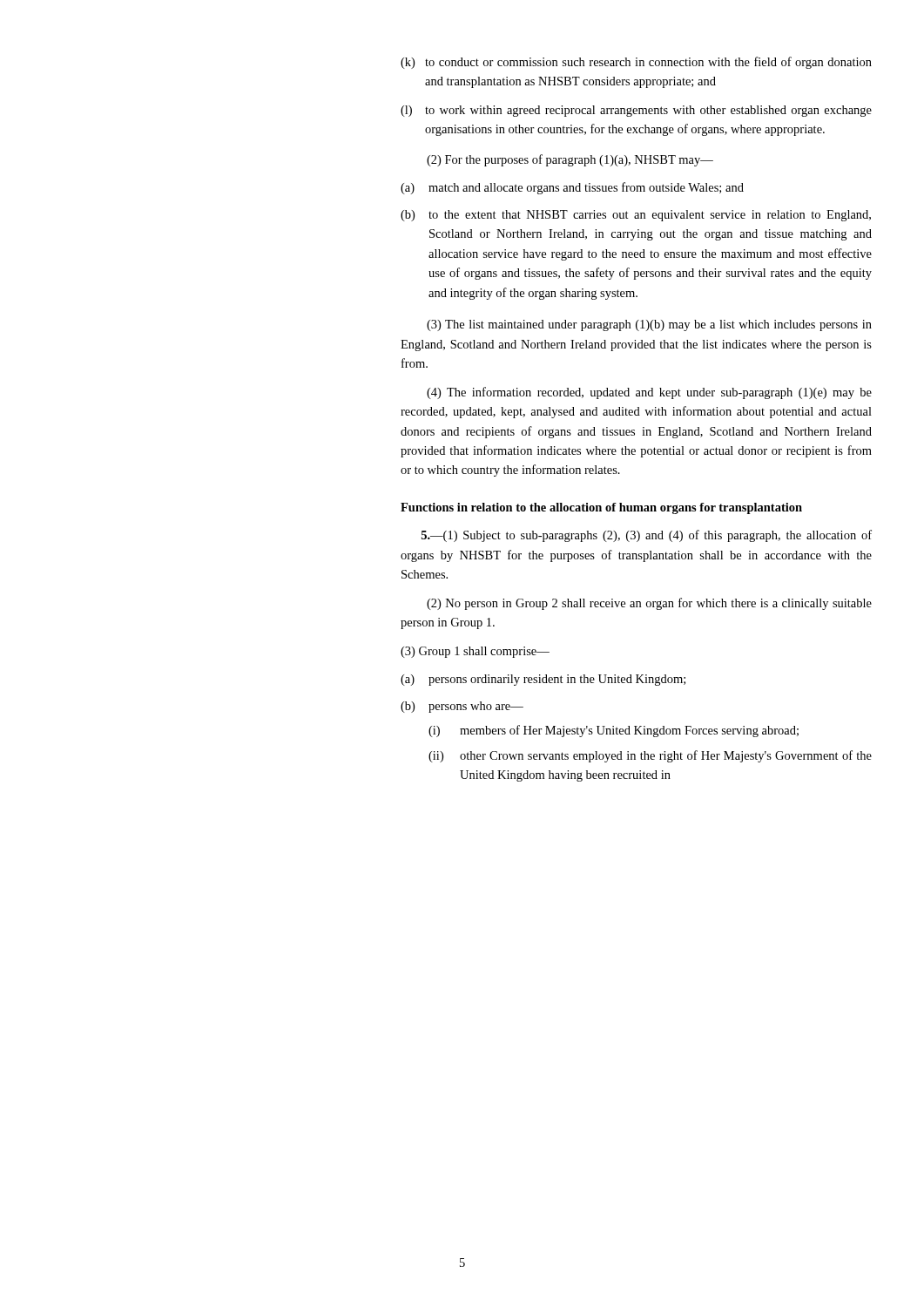Where is the passage that starts "(a) persons ordinarily resident"?
The image size is (924, 1307).
click(636, 679)
